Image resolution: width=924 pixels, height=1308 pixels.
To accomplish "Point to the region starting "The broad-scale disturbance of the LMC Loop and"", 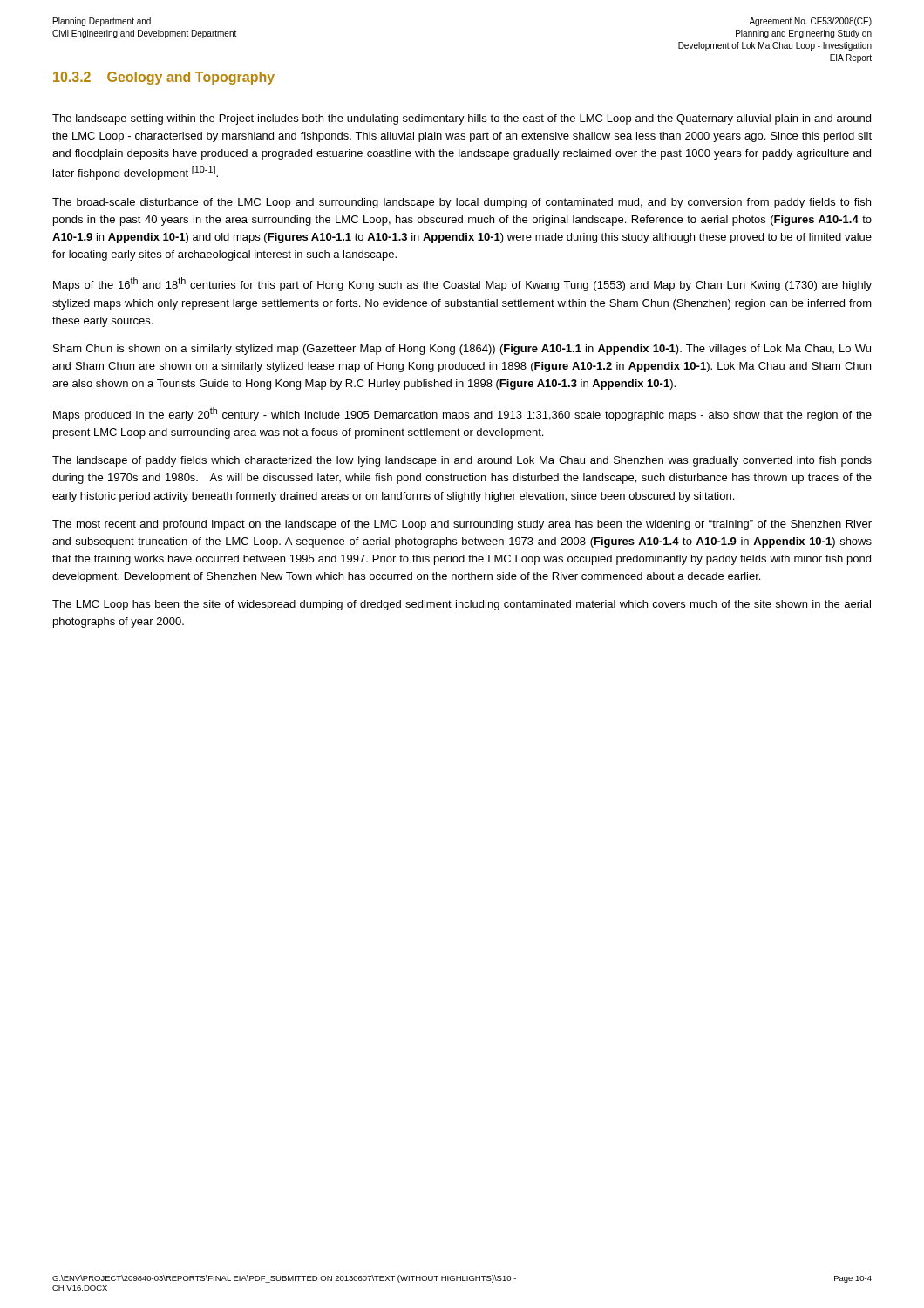I will pyautogui.click(x=462, y=228).
